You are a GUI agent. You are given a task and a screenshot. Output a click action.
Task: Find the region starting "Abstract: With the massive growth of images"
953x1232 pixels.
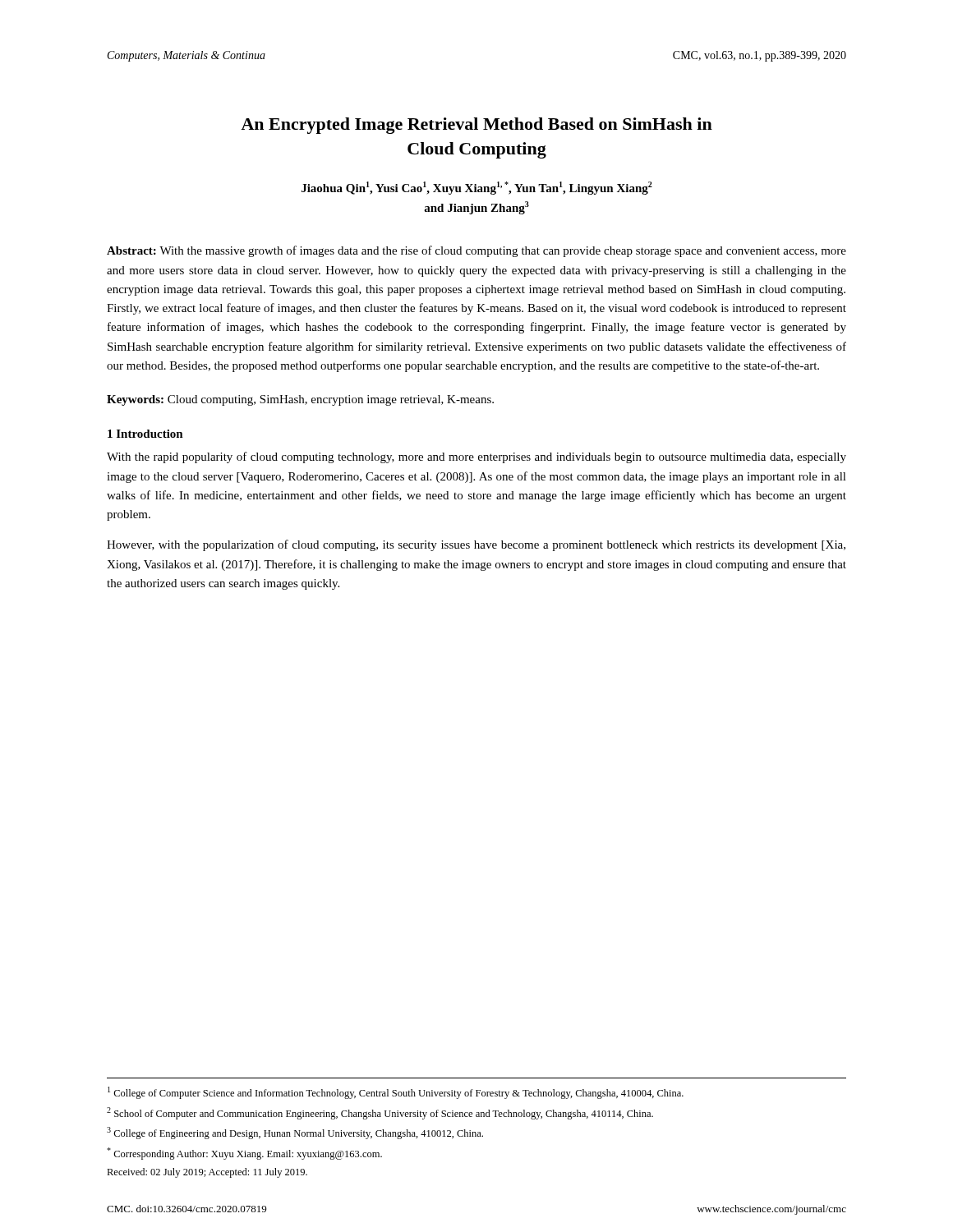476,308
